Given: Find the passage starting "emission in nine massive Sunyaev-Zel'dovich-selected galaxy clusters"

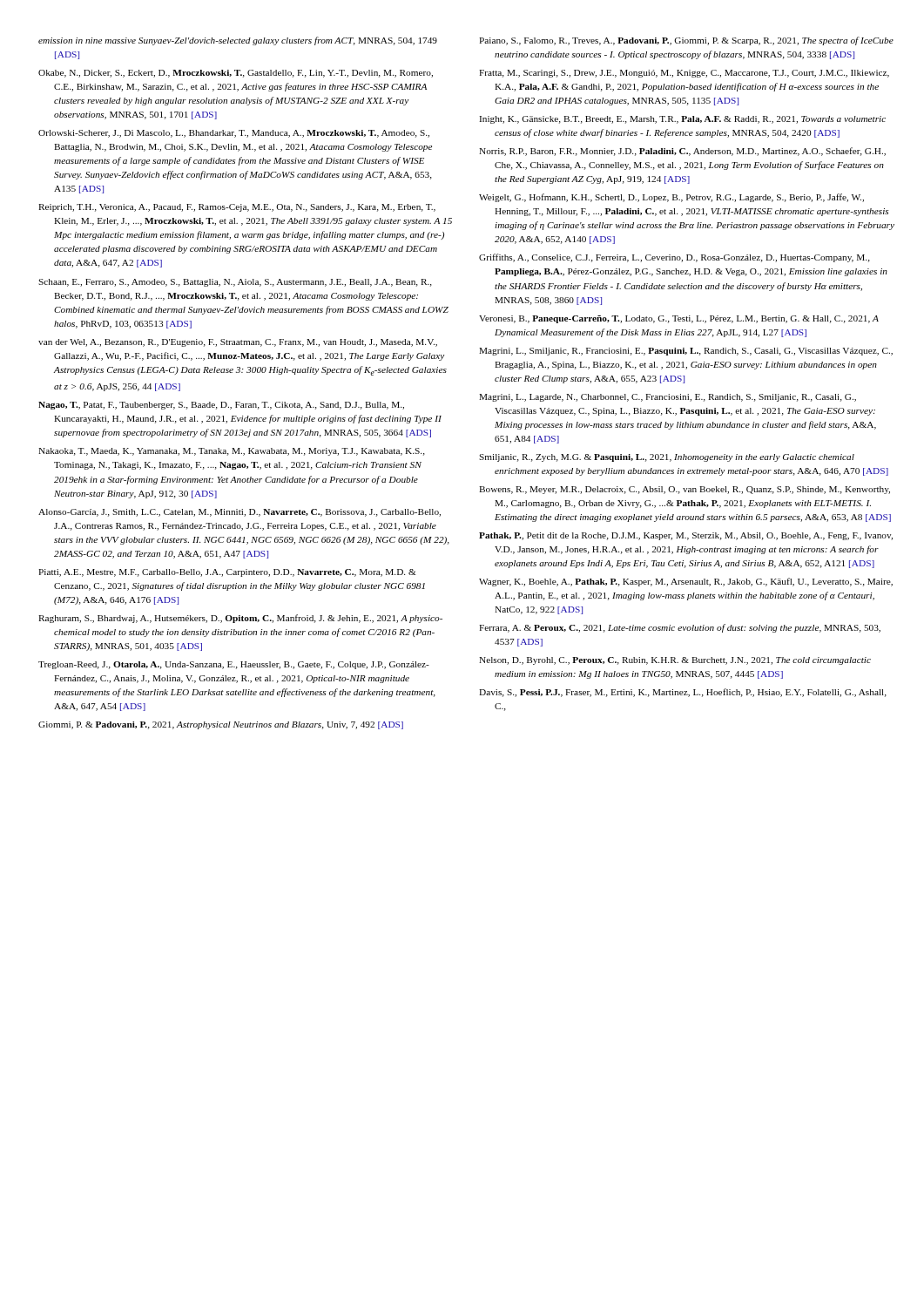Looking at the screenshot, I should (238, 47).
